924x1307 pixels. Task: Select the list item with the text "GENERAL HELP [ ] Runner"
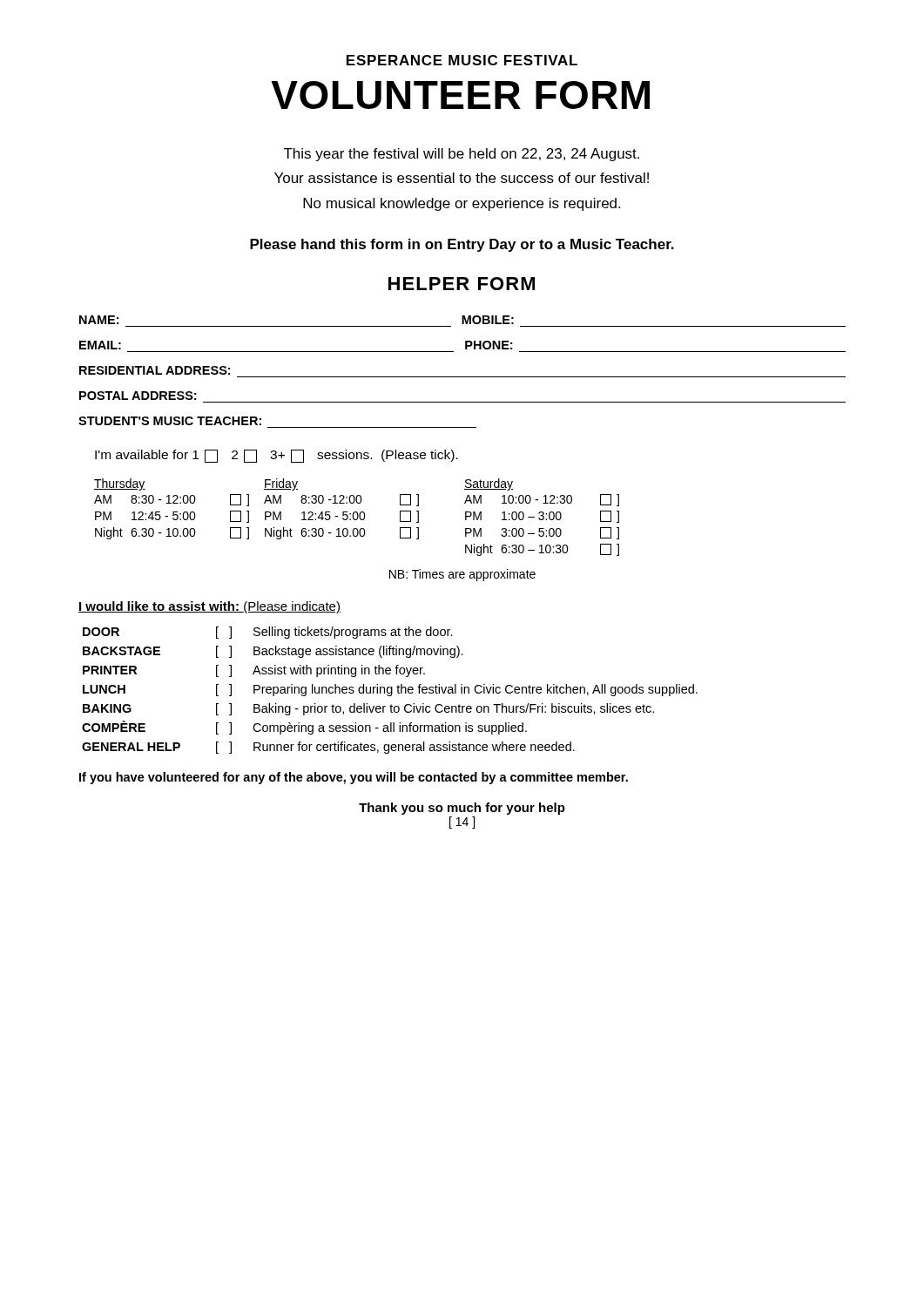pos(462,747)
